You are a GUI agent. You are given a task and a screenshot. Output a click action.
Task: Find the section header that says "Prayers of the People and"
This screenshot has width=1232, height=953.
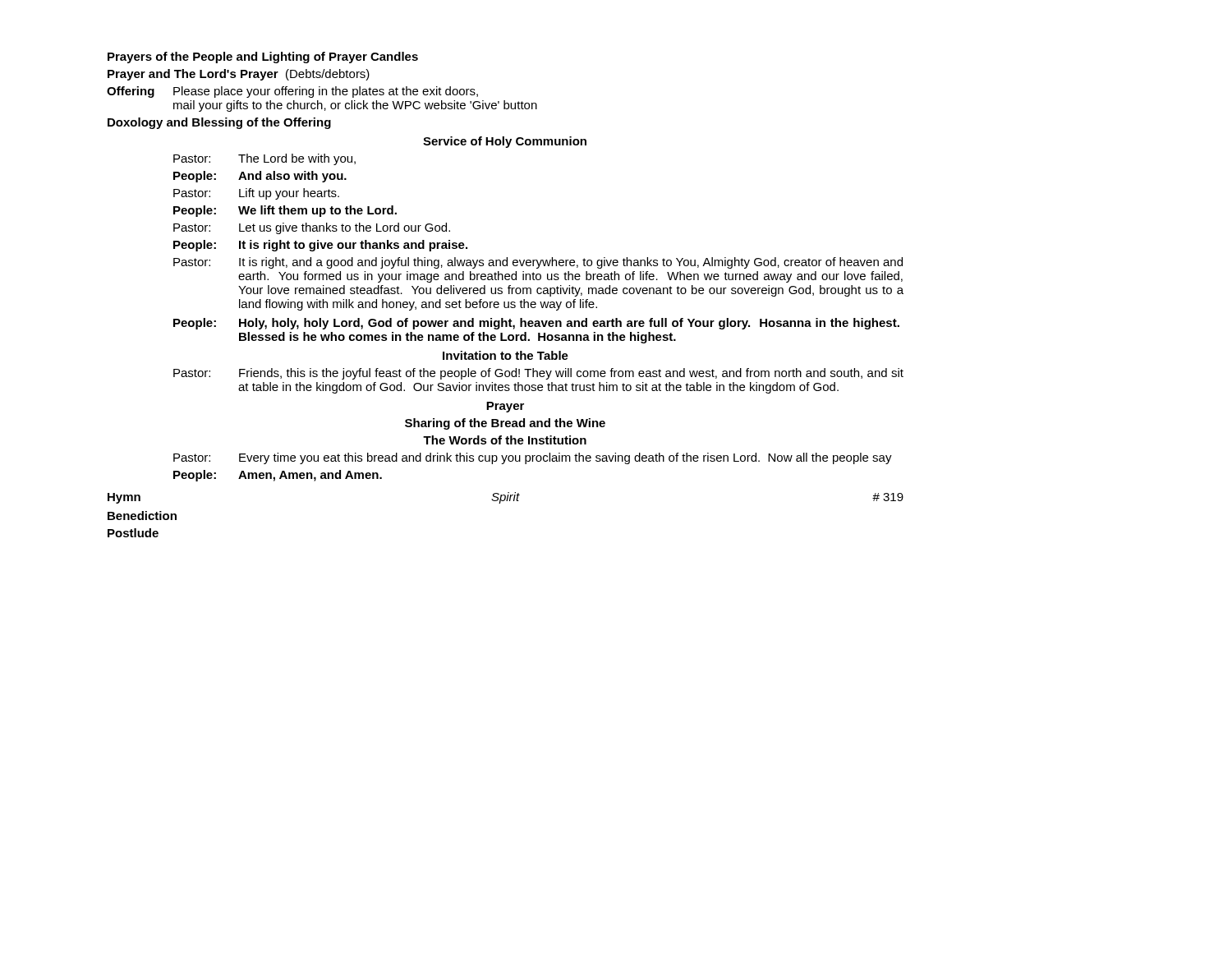point(263,56)
